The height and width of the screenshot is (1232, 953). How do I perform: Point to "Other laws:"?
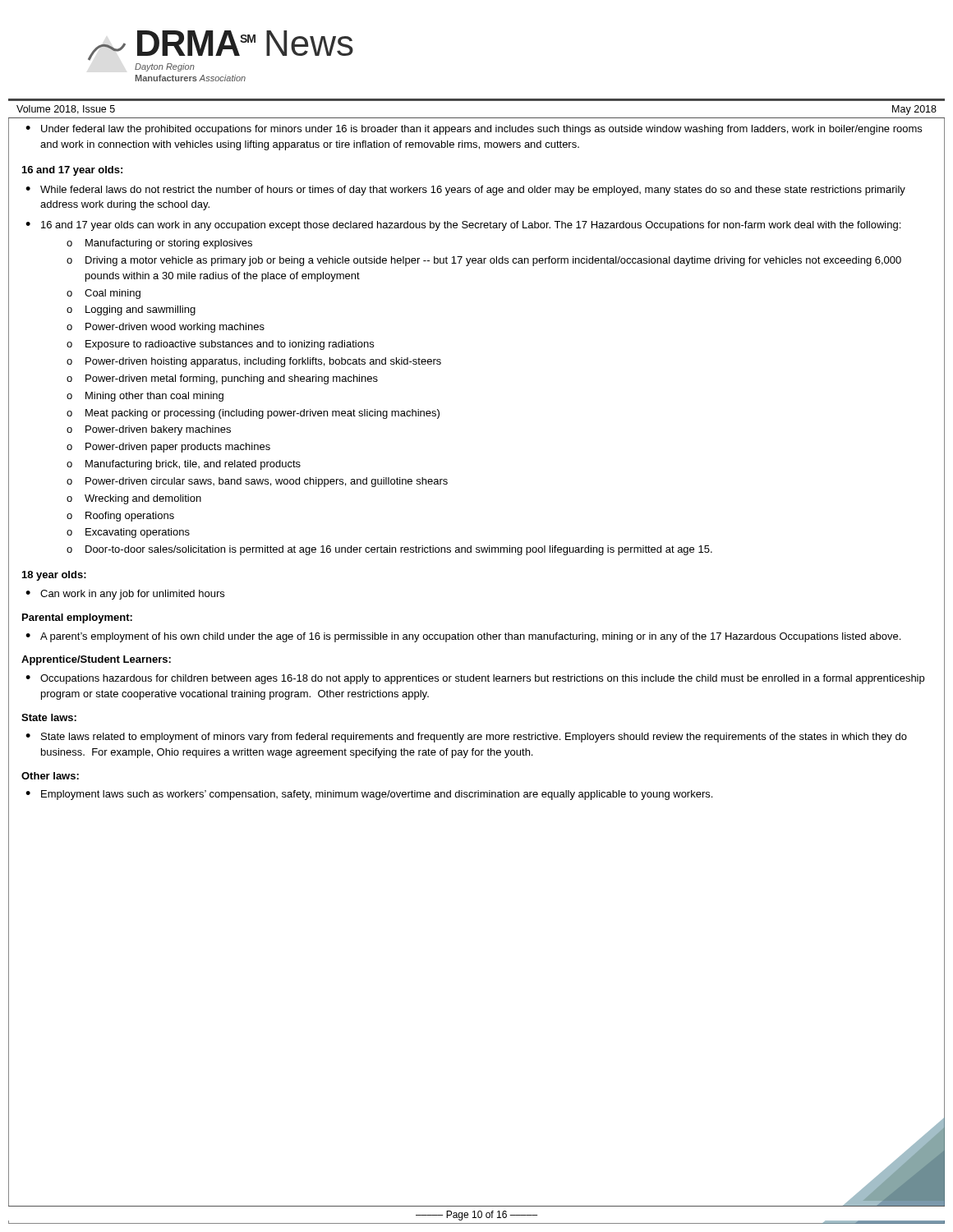pos(50,775)
